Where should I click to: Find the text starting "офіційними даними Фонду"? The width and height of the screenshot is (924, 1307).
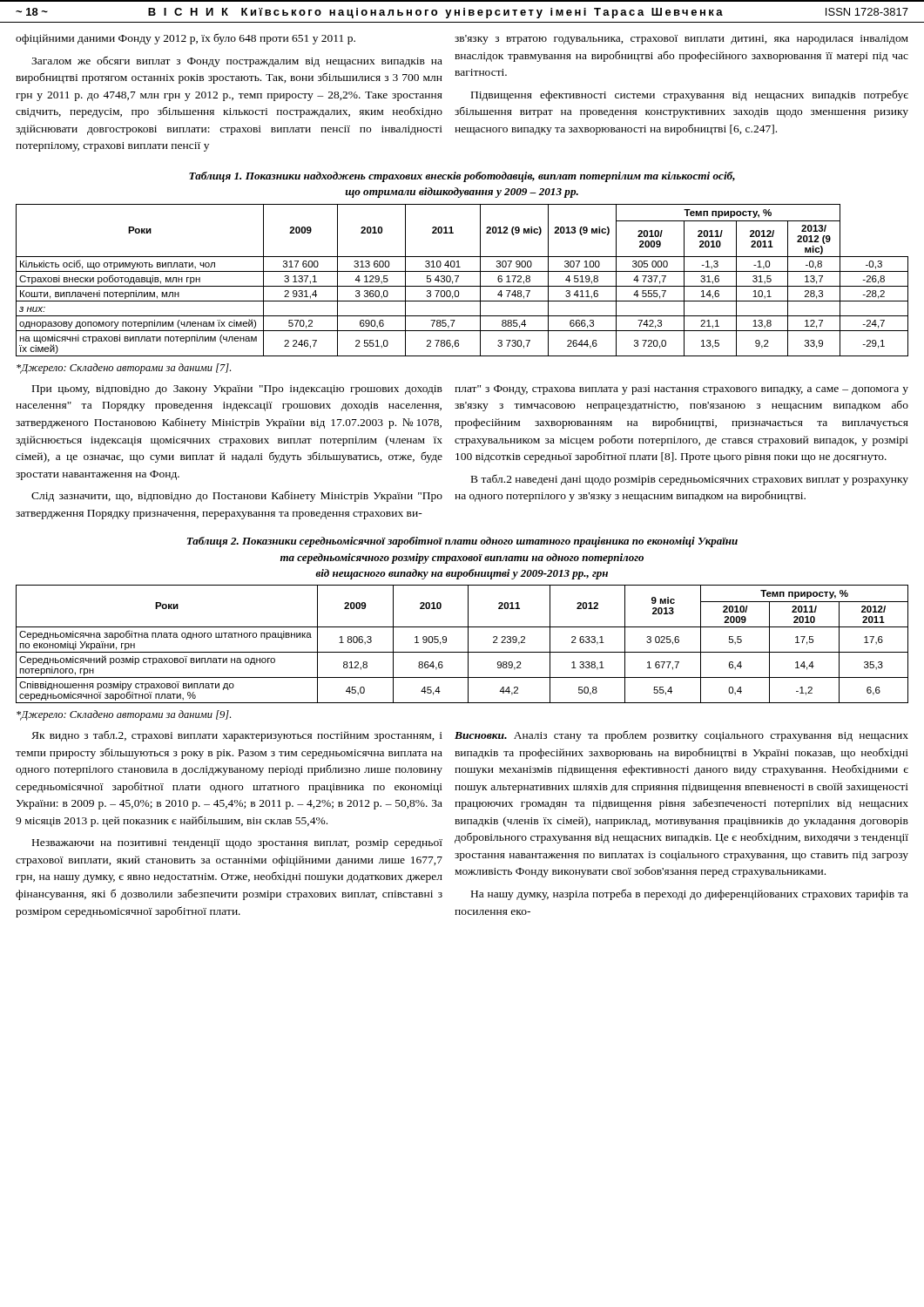pyautogui.click(x=229, y=92)
